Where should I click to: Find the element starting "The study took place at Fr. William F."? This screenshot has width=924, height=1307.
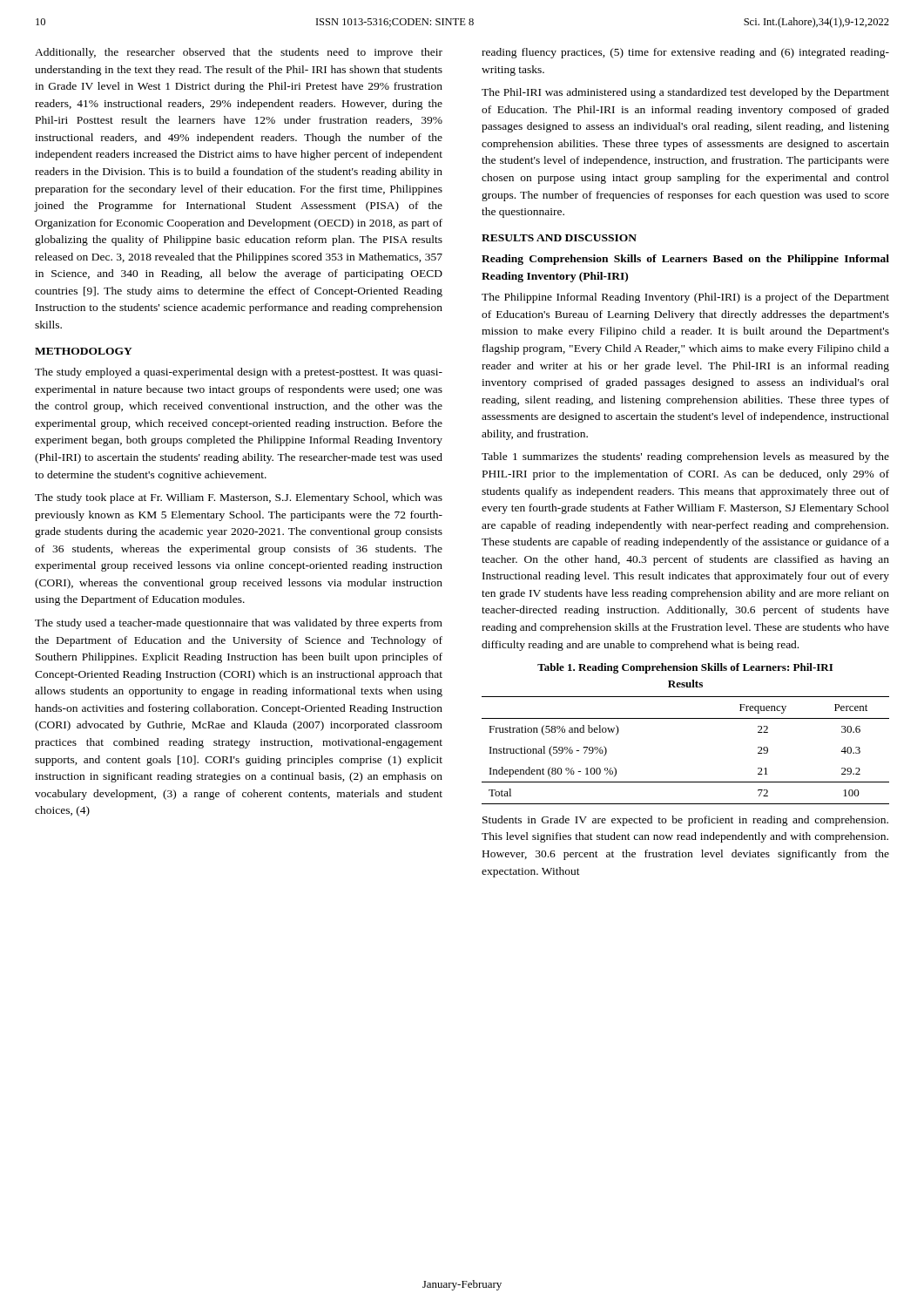pos(239,548)
